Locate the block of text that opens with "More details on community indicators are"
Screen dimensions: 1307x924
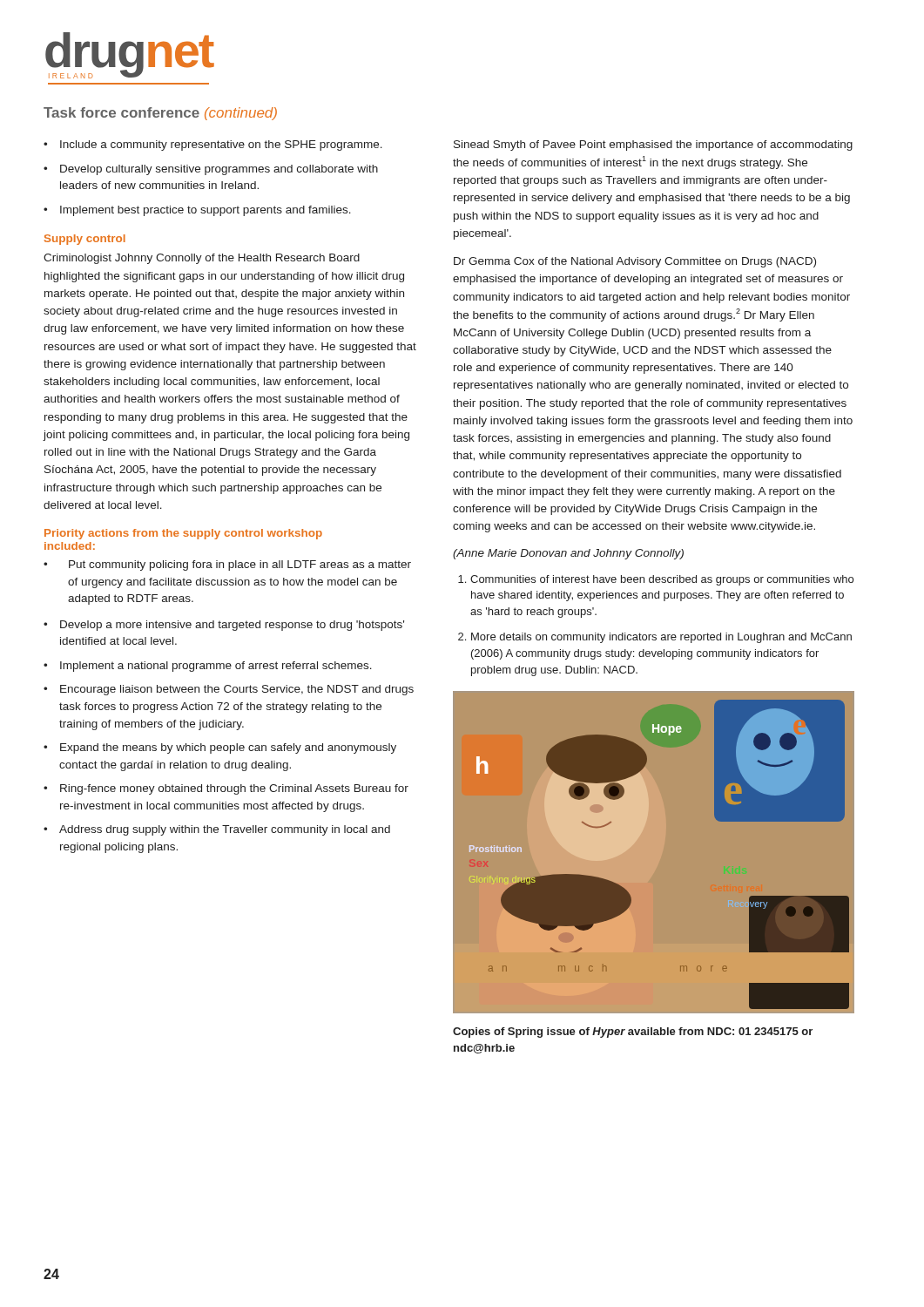click(661, 653)
